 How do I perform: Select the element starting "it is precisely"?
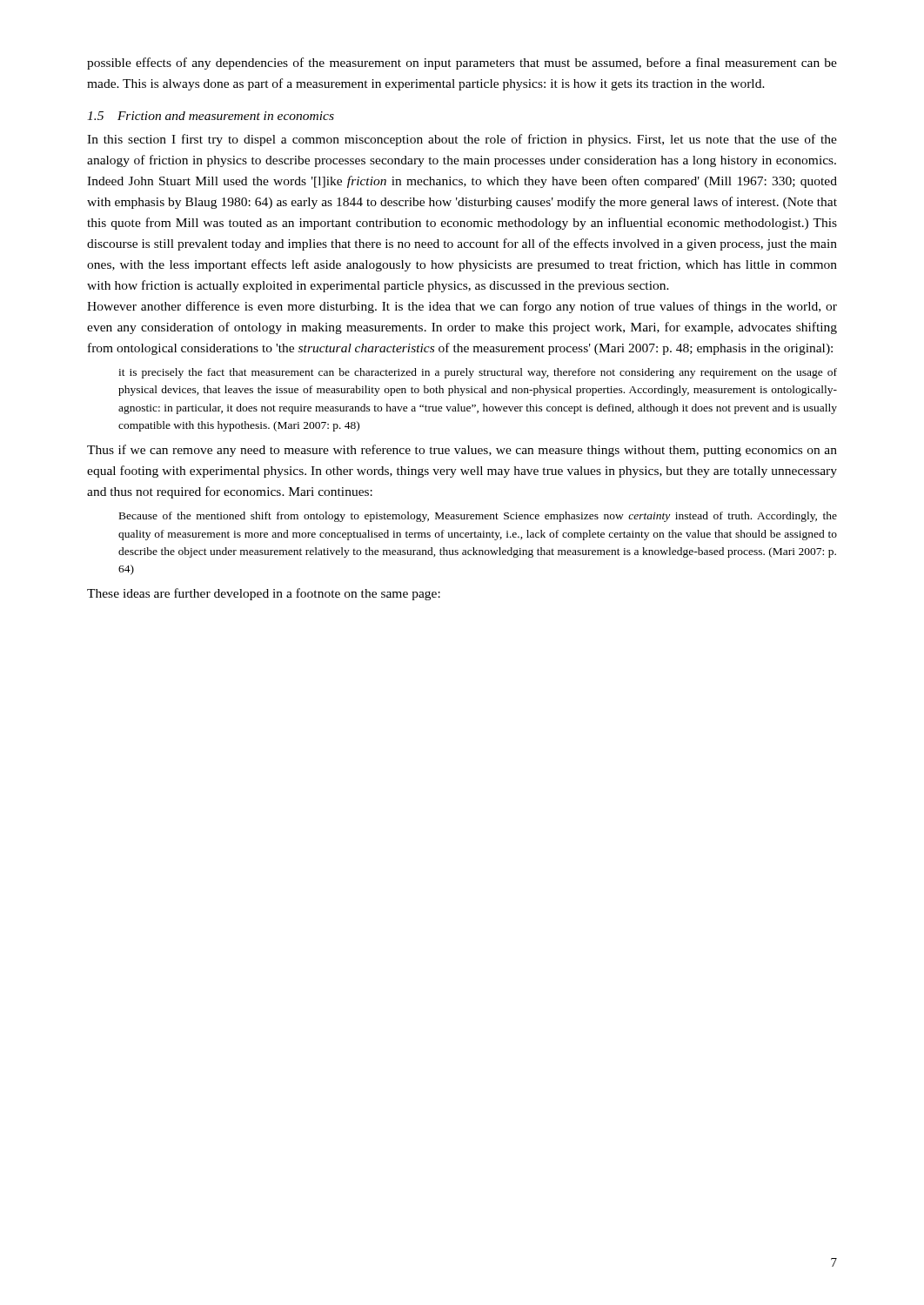click(x=478, y=398)
